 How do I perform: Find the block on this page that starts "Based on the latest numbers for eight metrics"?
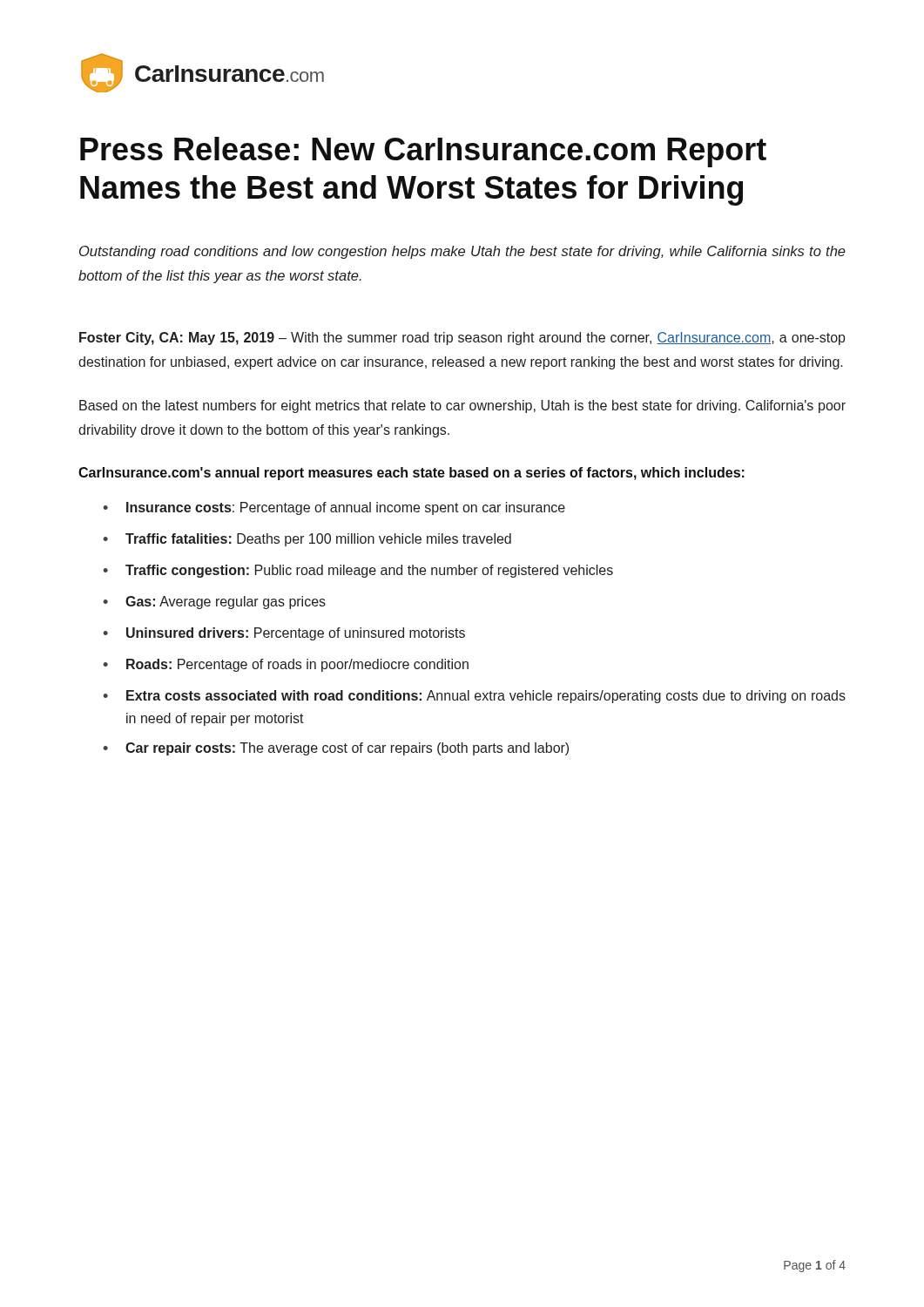tap(462, 418)
